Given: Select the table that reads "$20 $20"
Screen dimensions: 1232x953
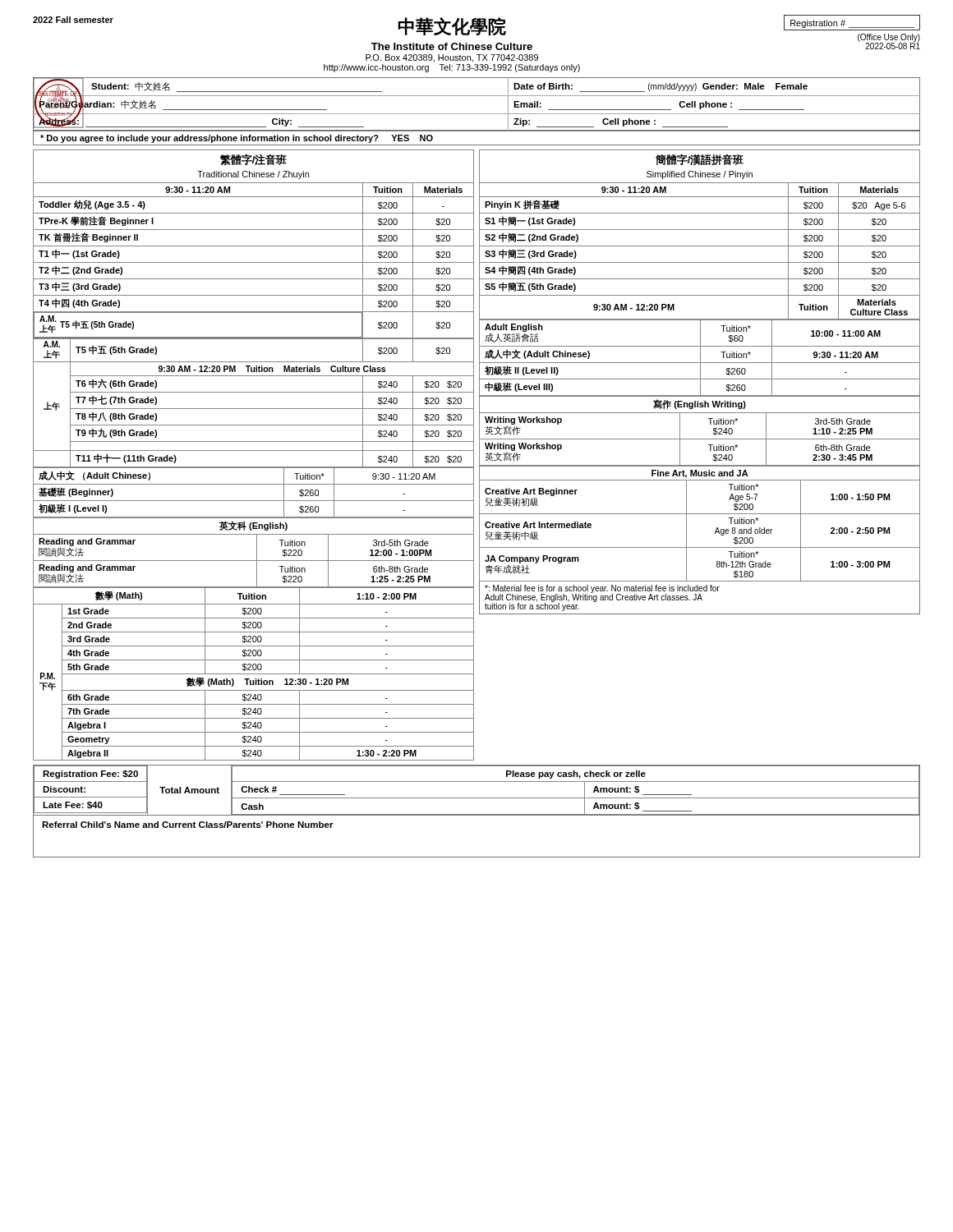Looking at the screenshot, I should pos(253,403).
